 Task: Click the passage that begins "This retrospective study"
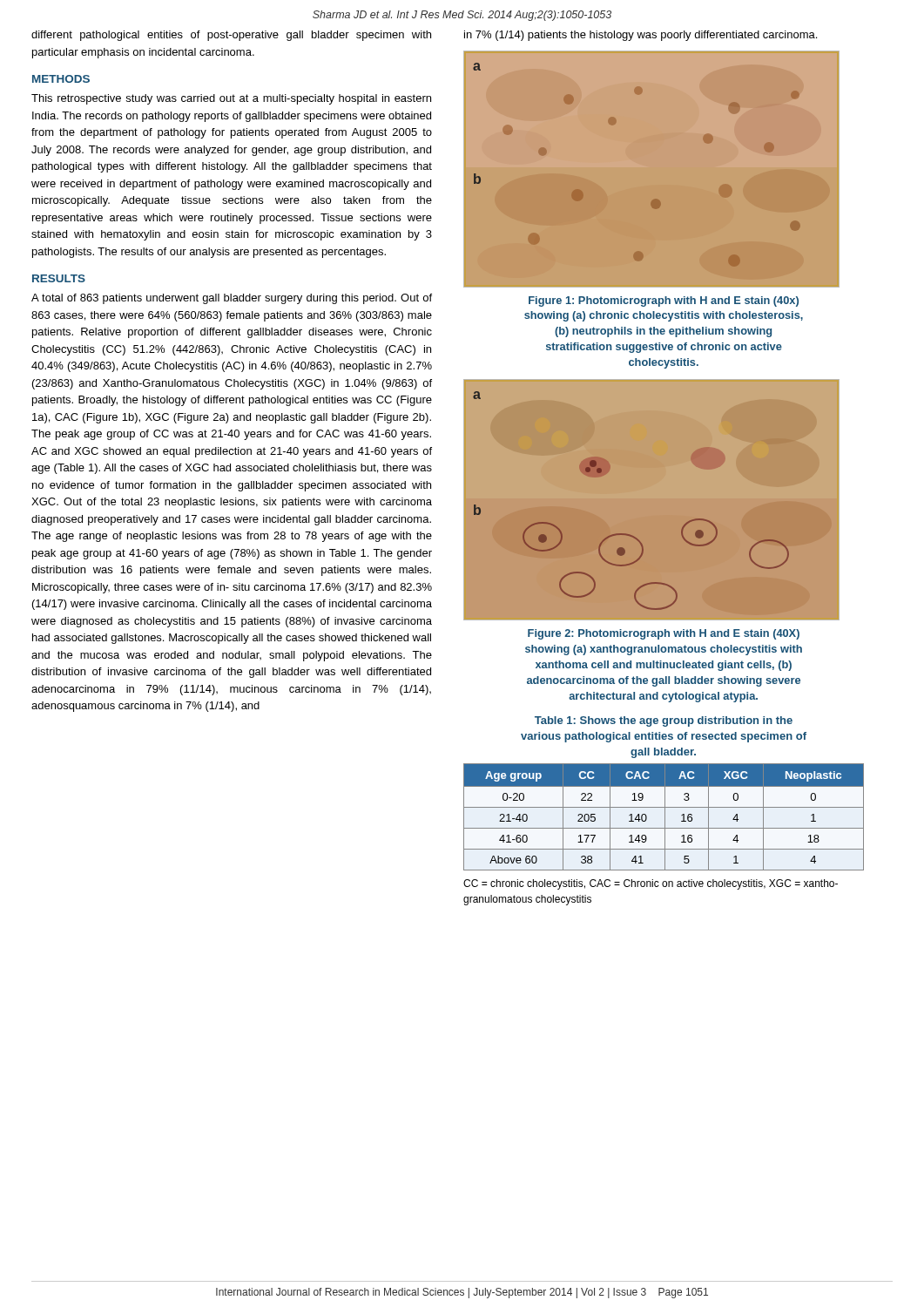tap(232, 174)
